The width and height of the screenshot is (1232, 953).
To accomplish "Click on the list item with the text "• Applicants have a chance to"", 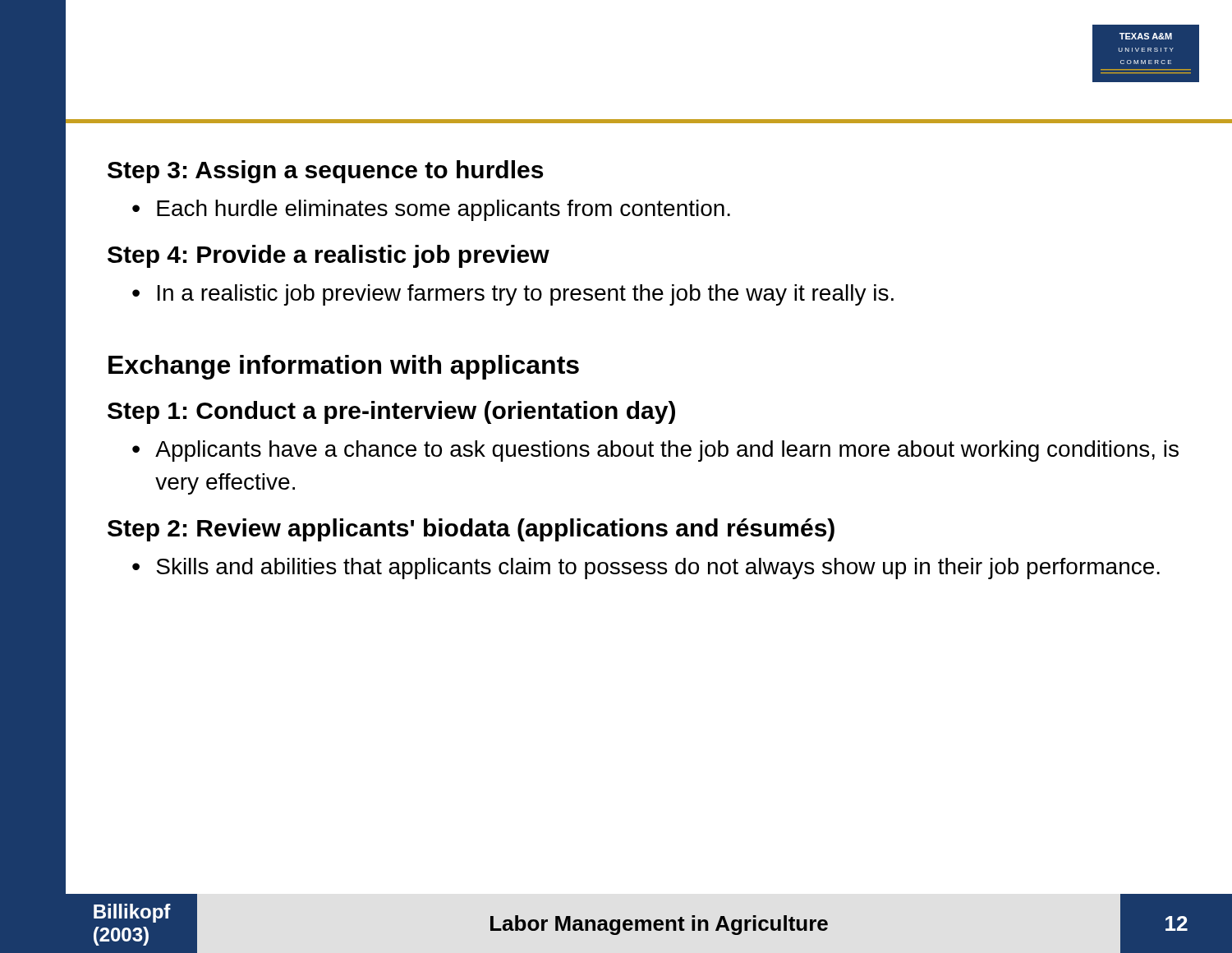I will pos(657,465).
